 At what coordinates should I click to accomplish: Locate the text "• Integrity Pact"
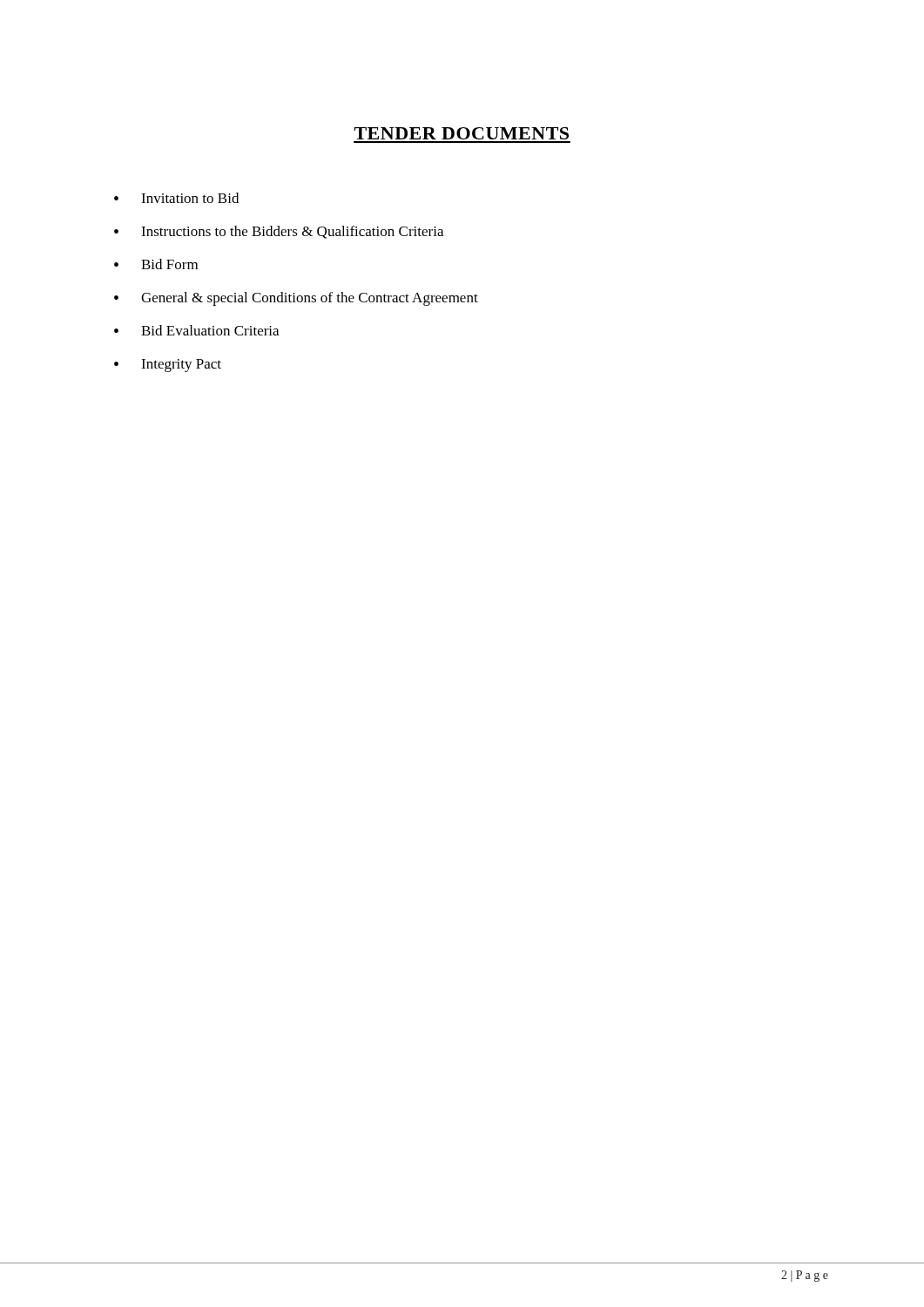point(168,366)
